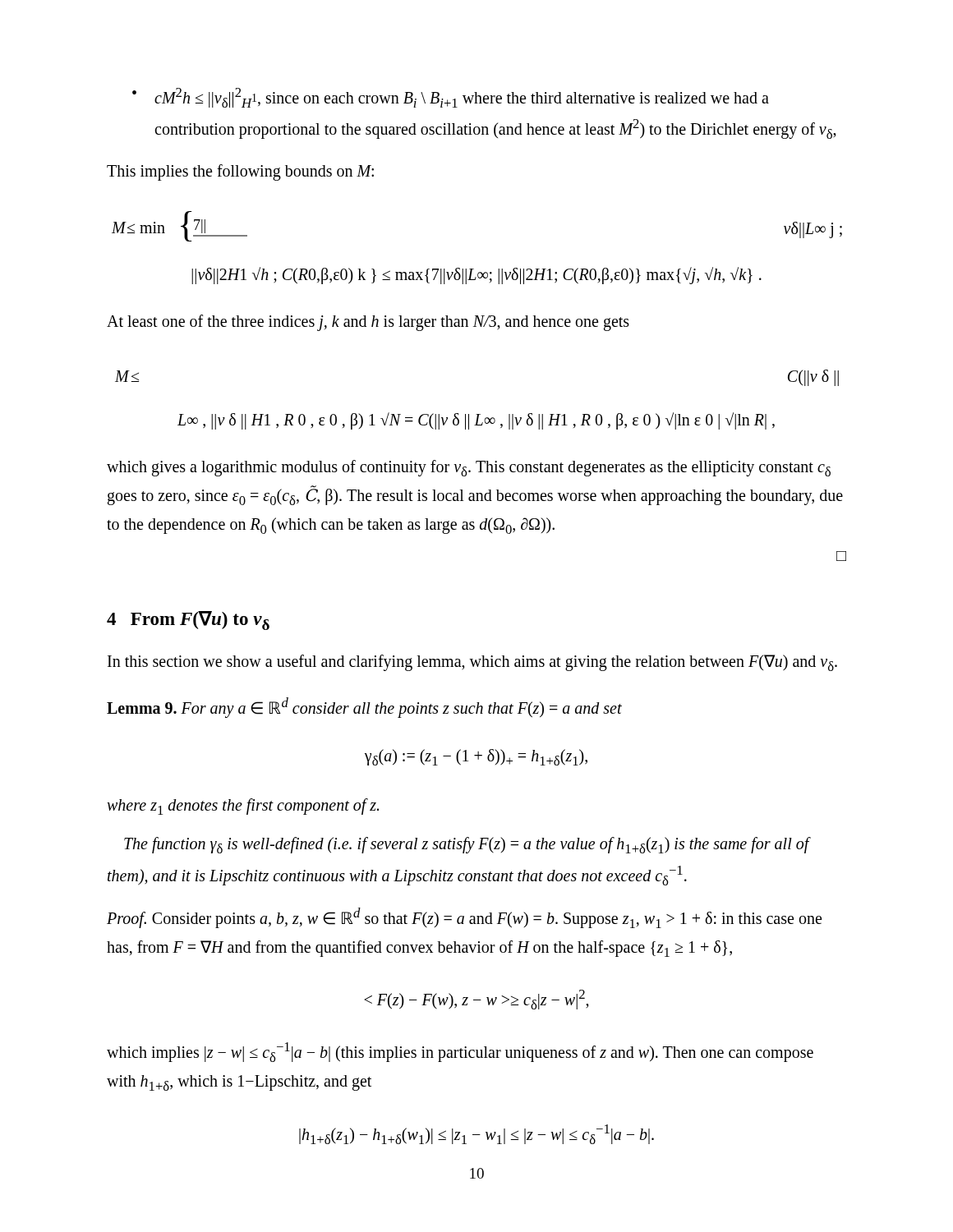Click on the passage starting "The function γδ"
The height and width of the screenshot is (1232, 953).
pyautogui.click(x=458, y=861)
